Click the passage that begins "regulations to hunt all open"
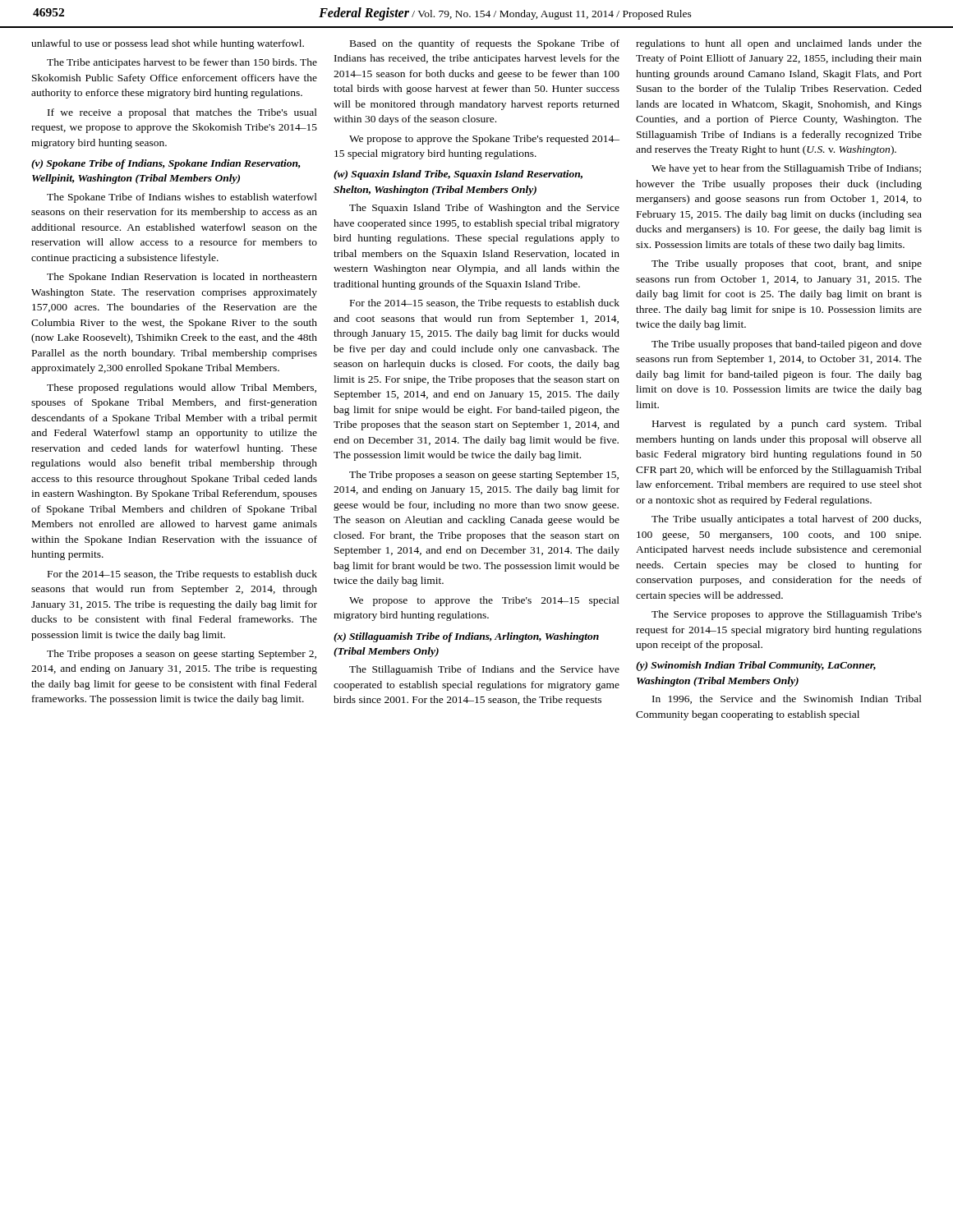953x1232 pixels. (x=779, y=344)
